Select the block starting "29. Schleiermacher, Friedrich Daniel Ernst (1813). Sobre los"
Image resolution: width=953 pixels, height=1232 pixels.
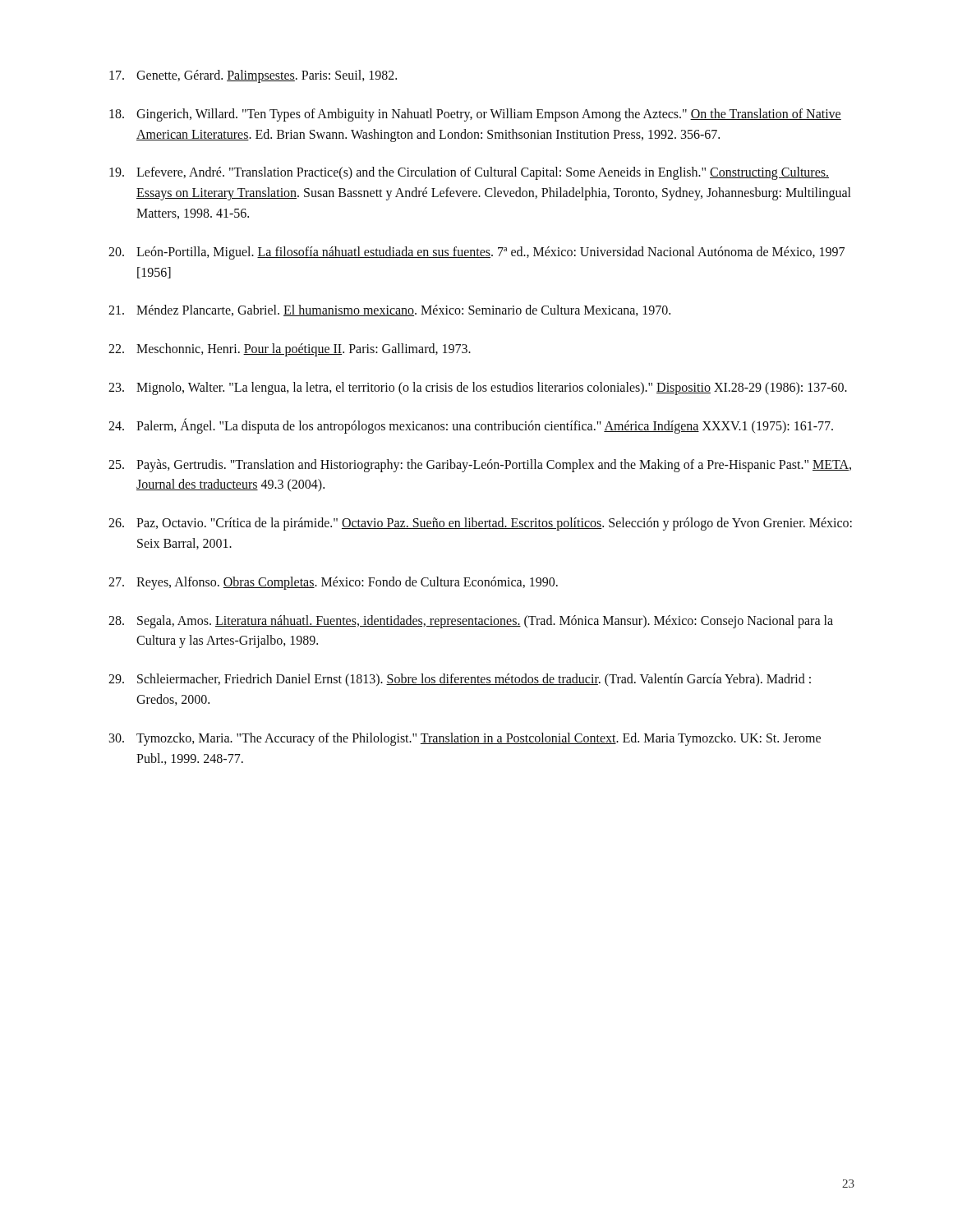(x=468, y=690)
